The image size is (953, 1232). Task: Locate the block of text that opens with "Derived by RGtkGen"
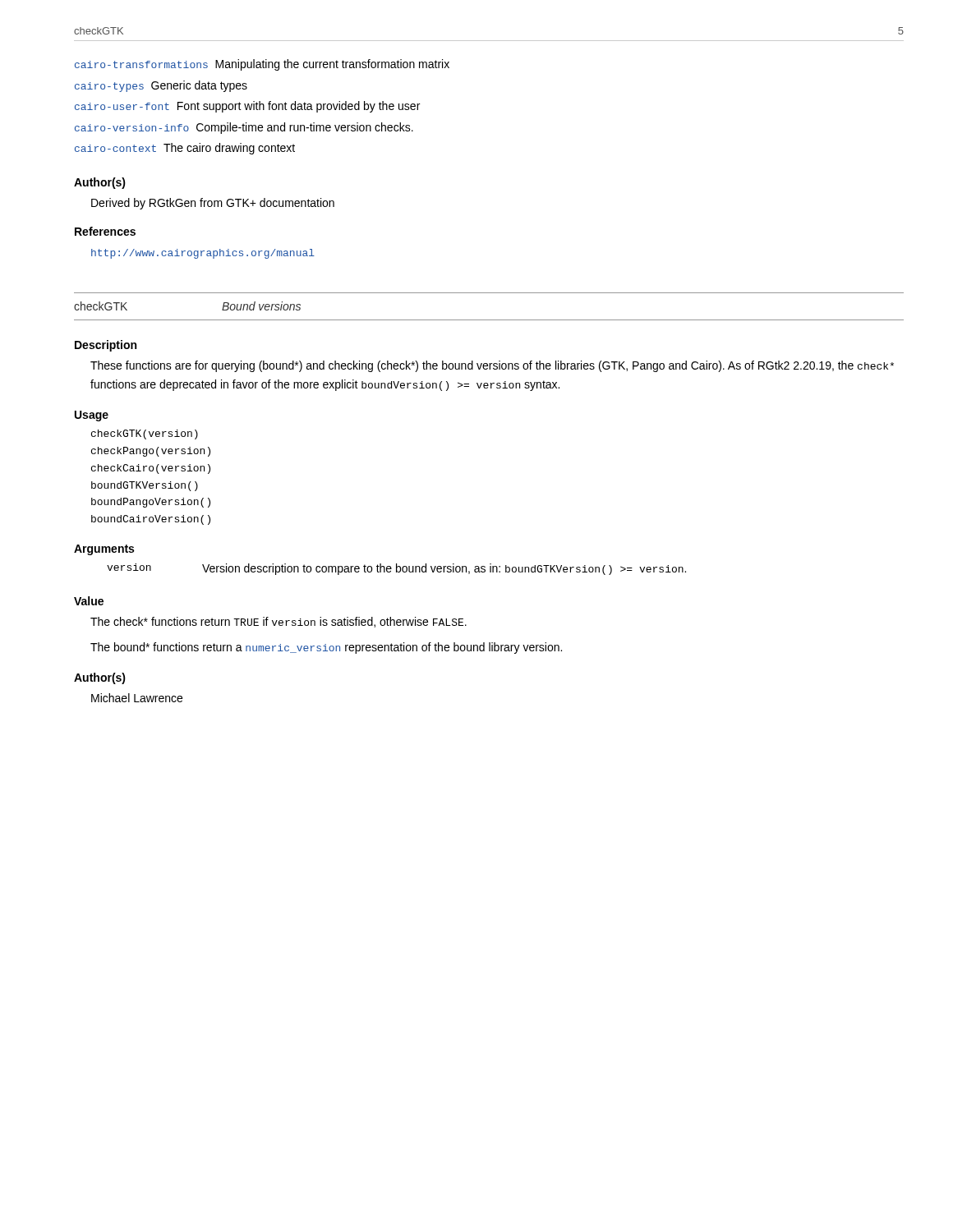(213, 202)
